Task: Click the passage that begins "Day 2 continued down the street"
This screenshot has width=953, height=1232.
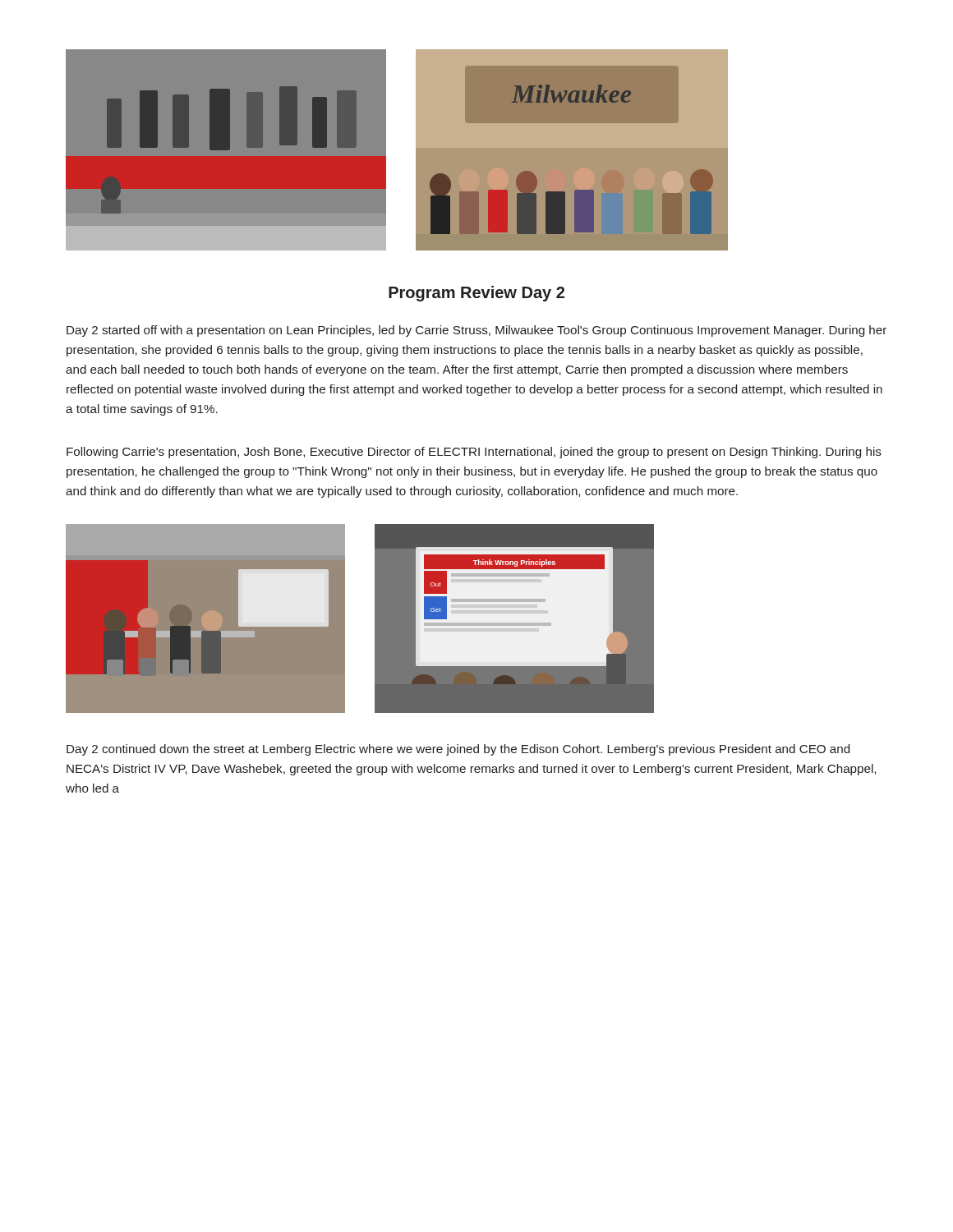Action: click(x=471, y=768)
